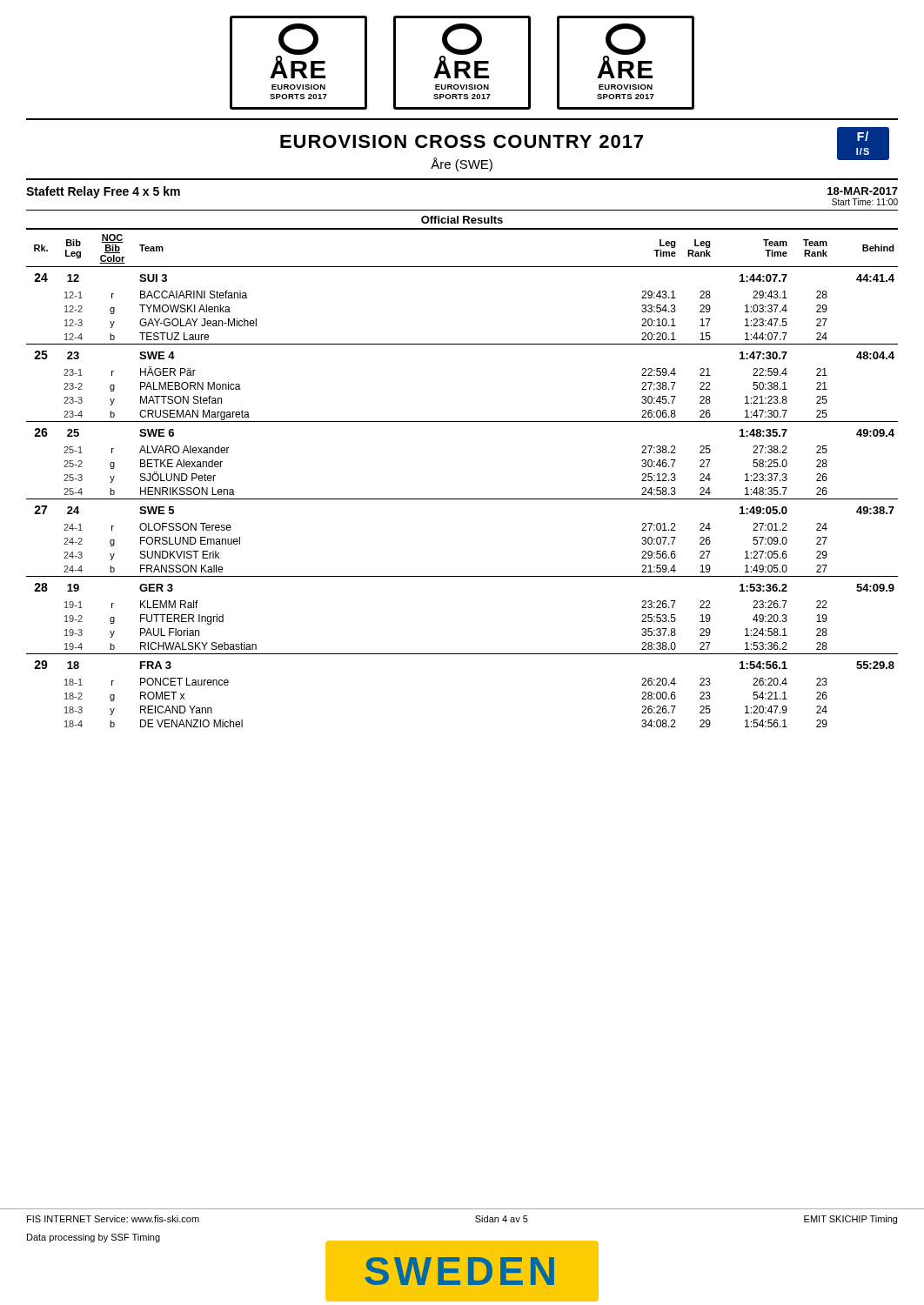Navigate to the text block starting "Official Results"

[x=462, y=220]
